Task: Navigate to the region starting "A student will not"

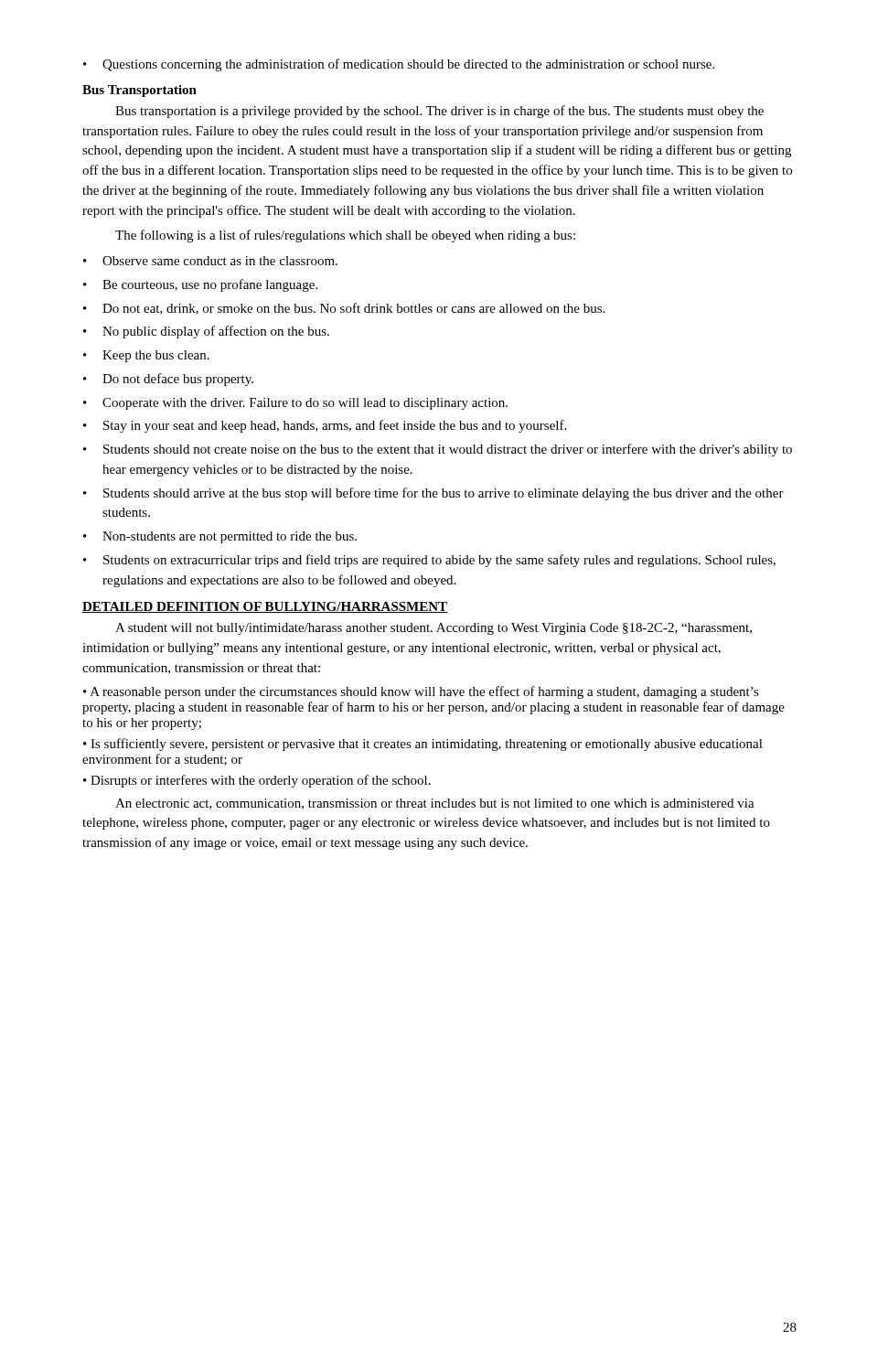Action: [x=439, y=648]
